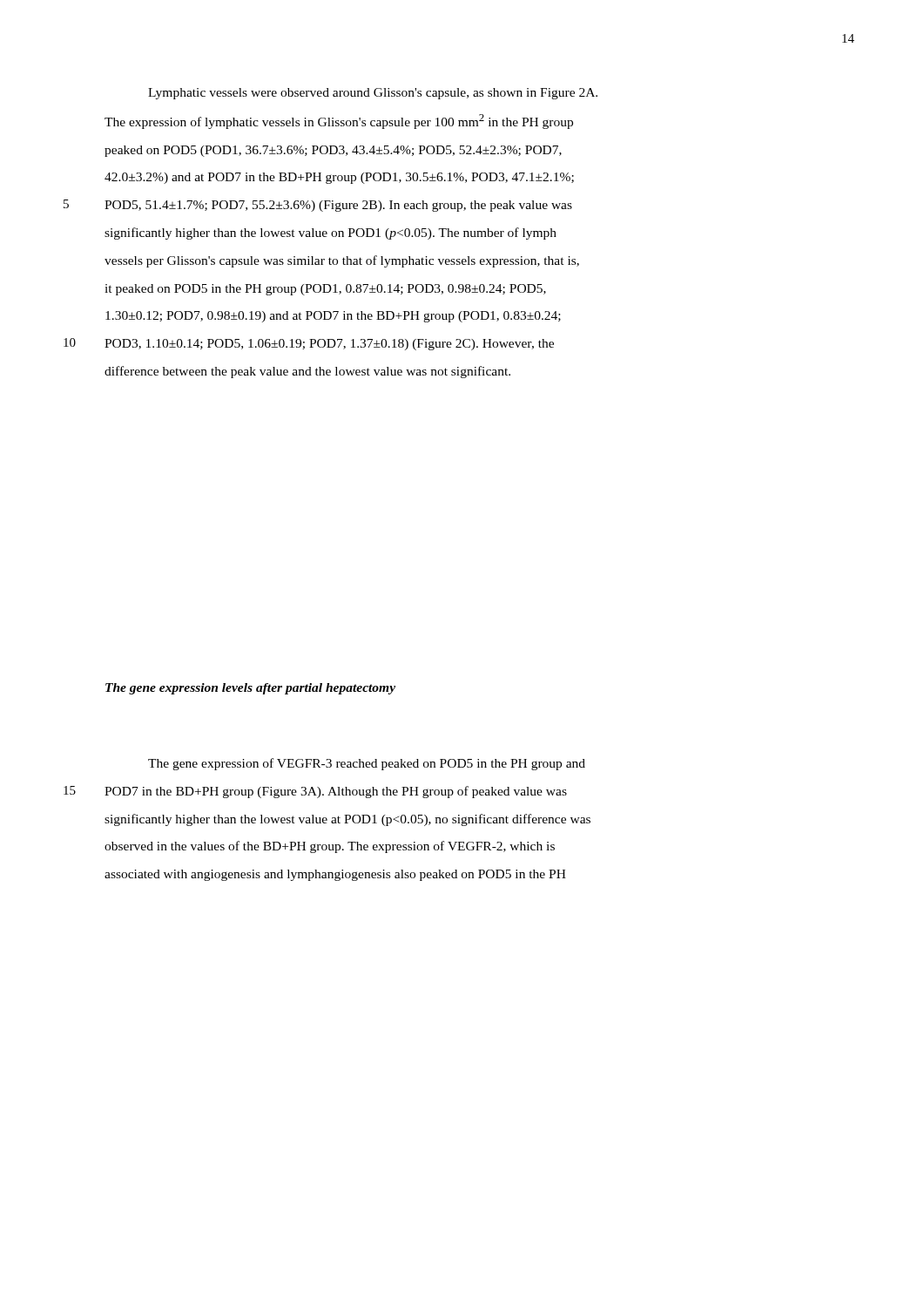Viewport: 924px width, 1307px height.
Task: Click the passage that begins "Lymphatic vessels were observed around Glisson's capsule, as"
Action: point(479,232)
